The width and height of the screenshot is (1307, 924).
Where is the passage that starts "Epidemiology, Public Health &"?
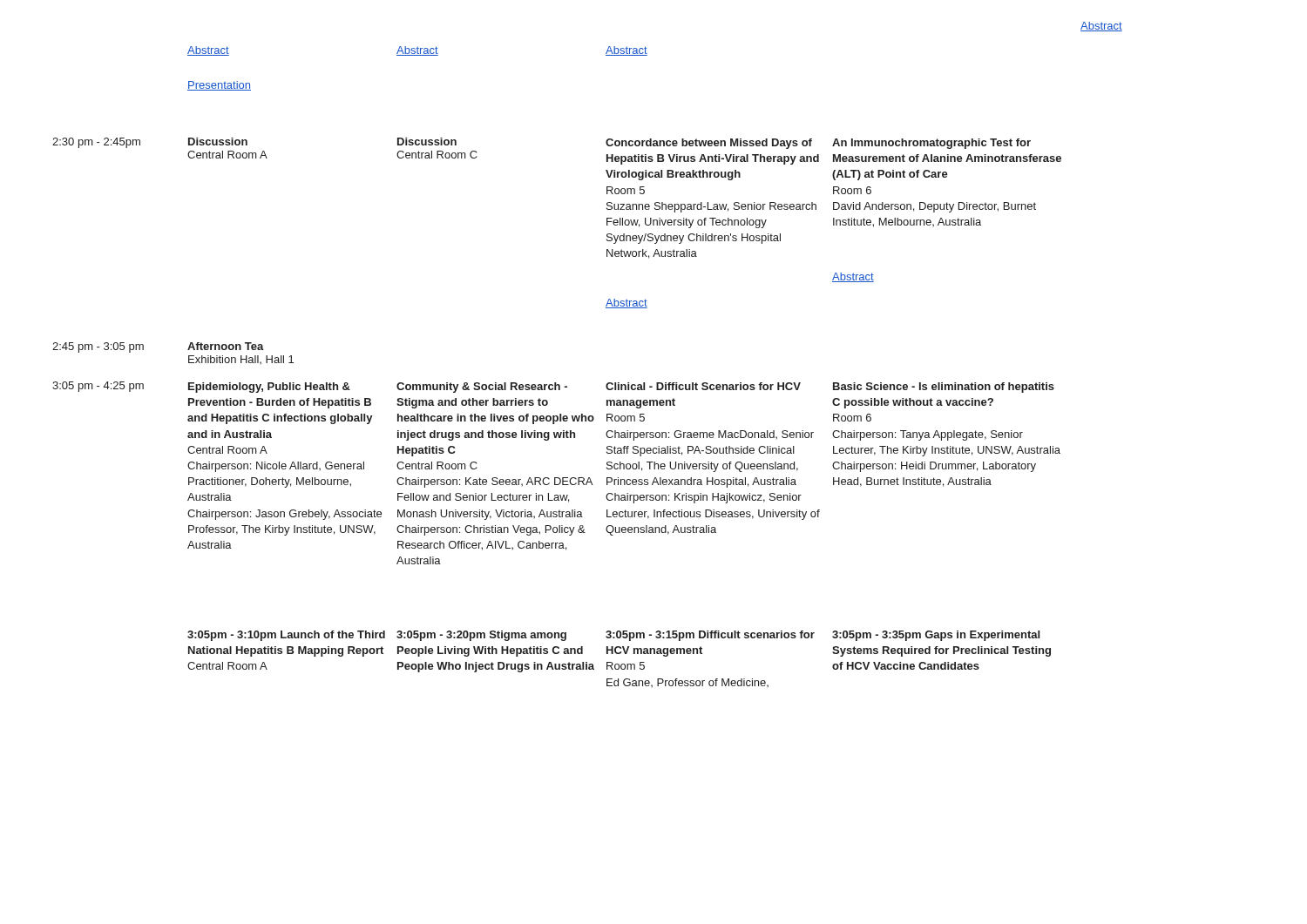pos(285,465)
